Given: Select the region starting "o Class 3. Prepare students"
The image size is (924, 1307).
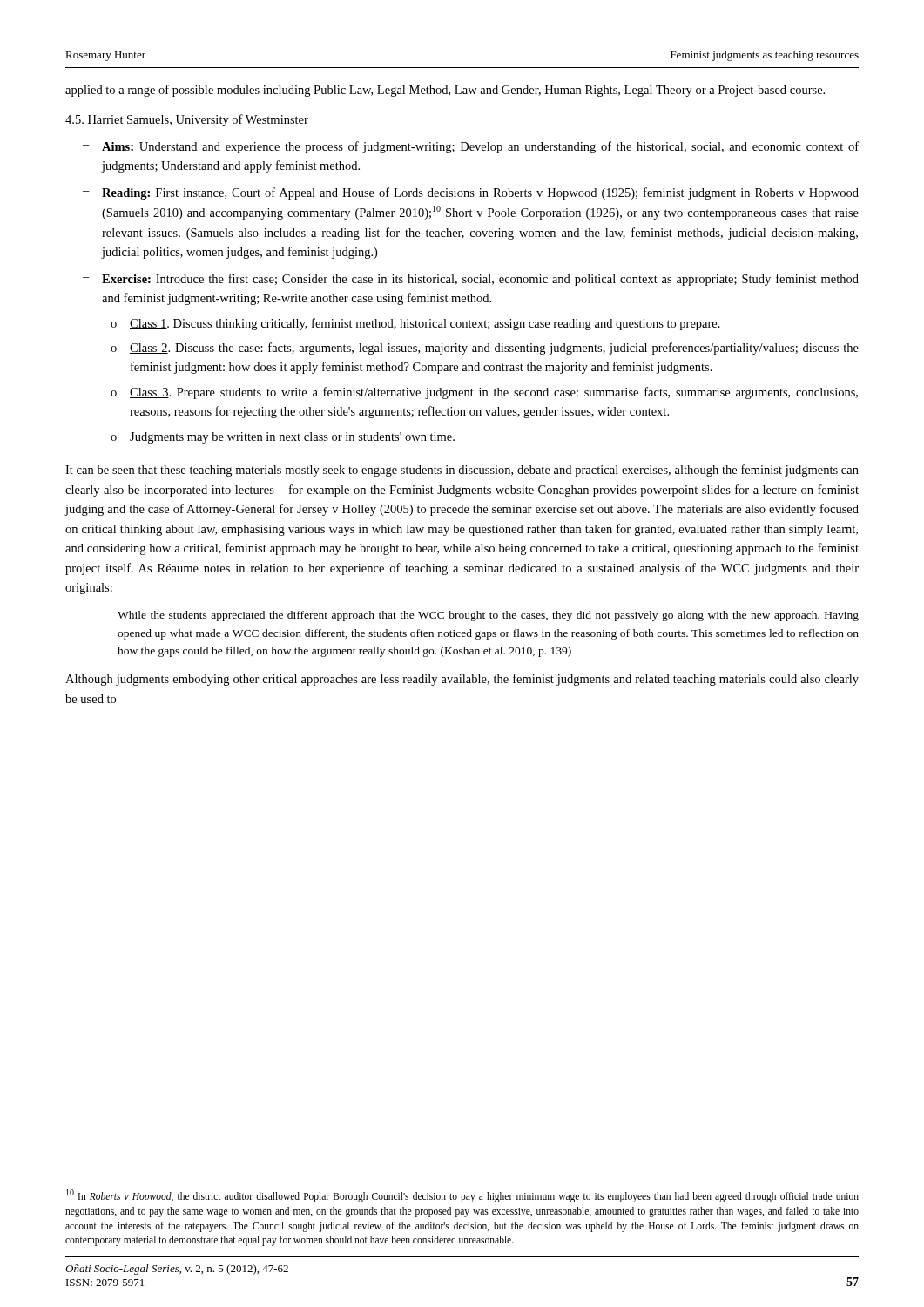Looking at the screenshot, I should 485,402.
